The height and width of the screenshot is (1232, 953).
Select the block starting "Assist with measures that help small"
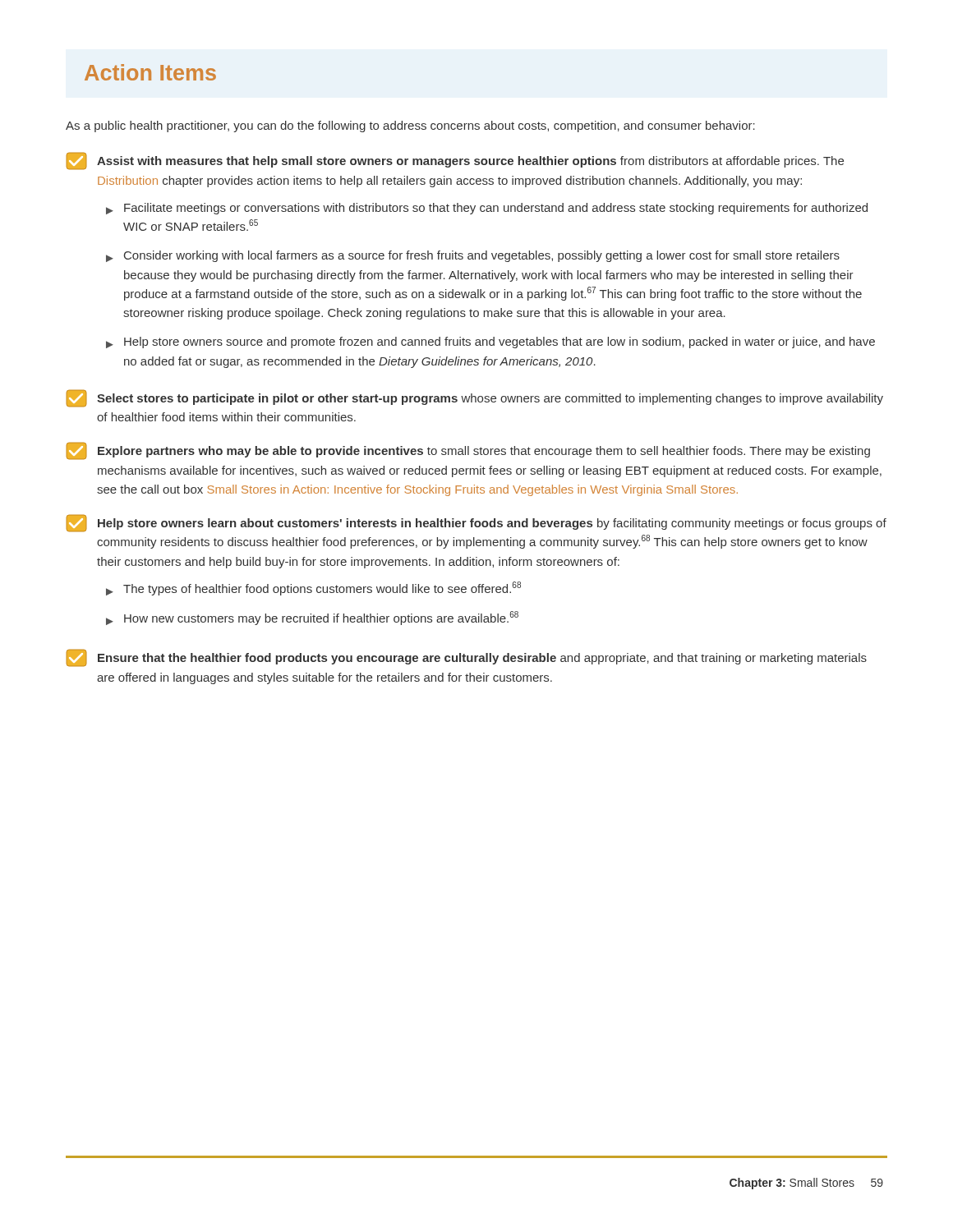pos(476,262)
